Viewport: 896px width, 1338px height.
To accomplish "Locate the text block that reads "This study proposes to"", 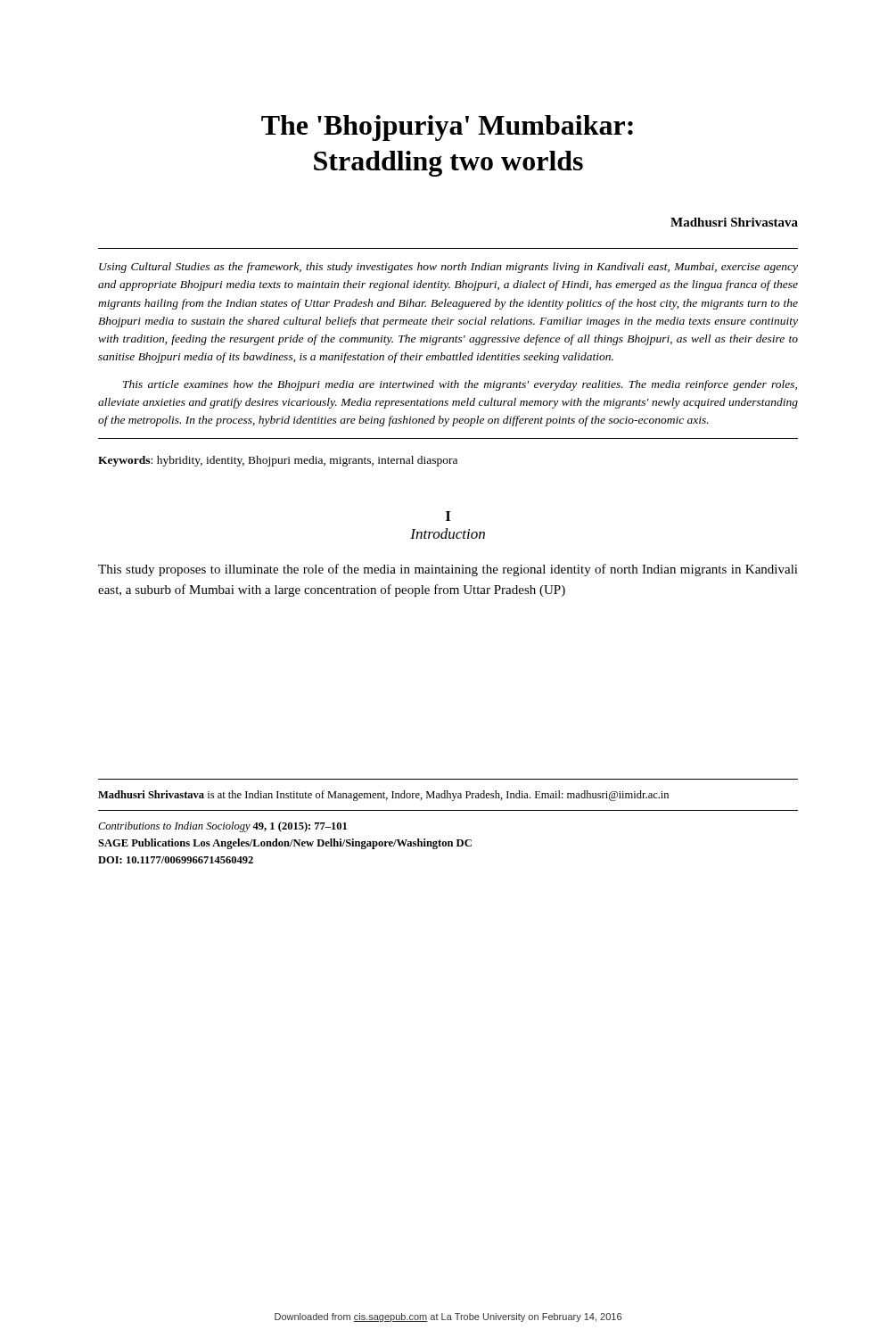I will (448, 579).
